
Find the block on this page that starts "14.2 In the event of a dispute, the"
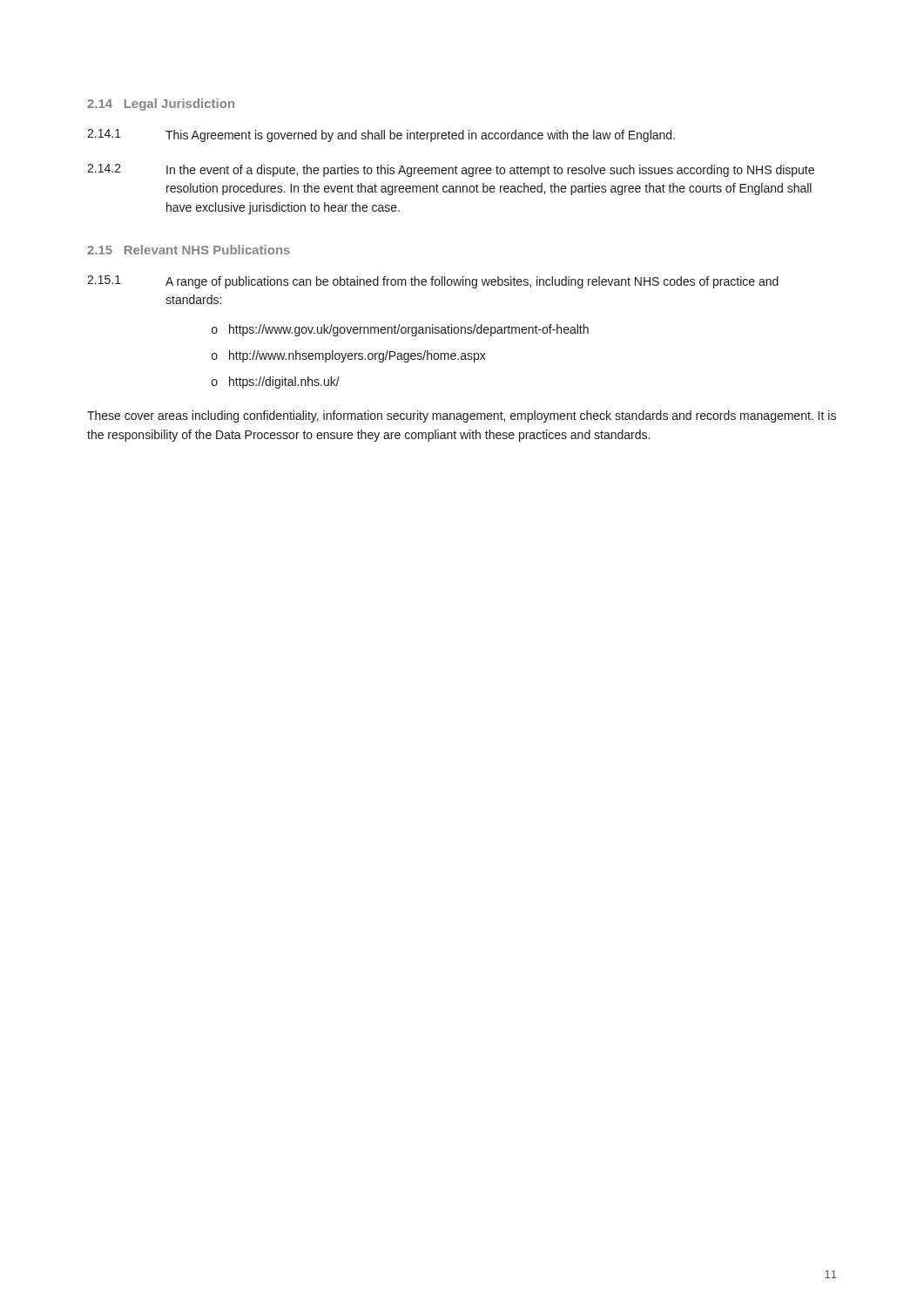pos(462,189)
